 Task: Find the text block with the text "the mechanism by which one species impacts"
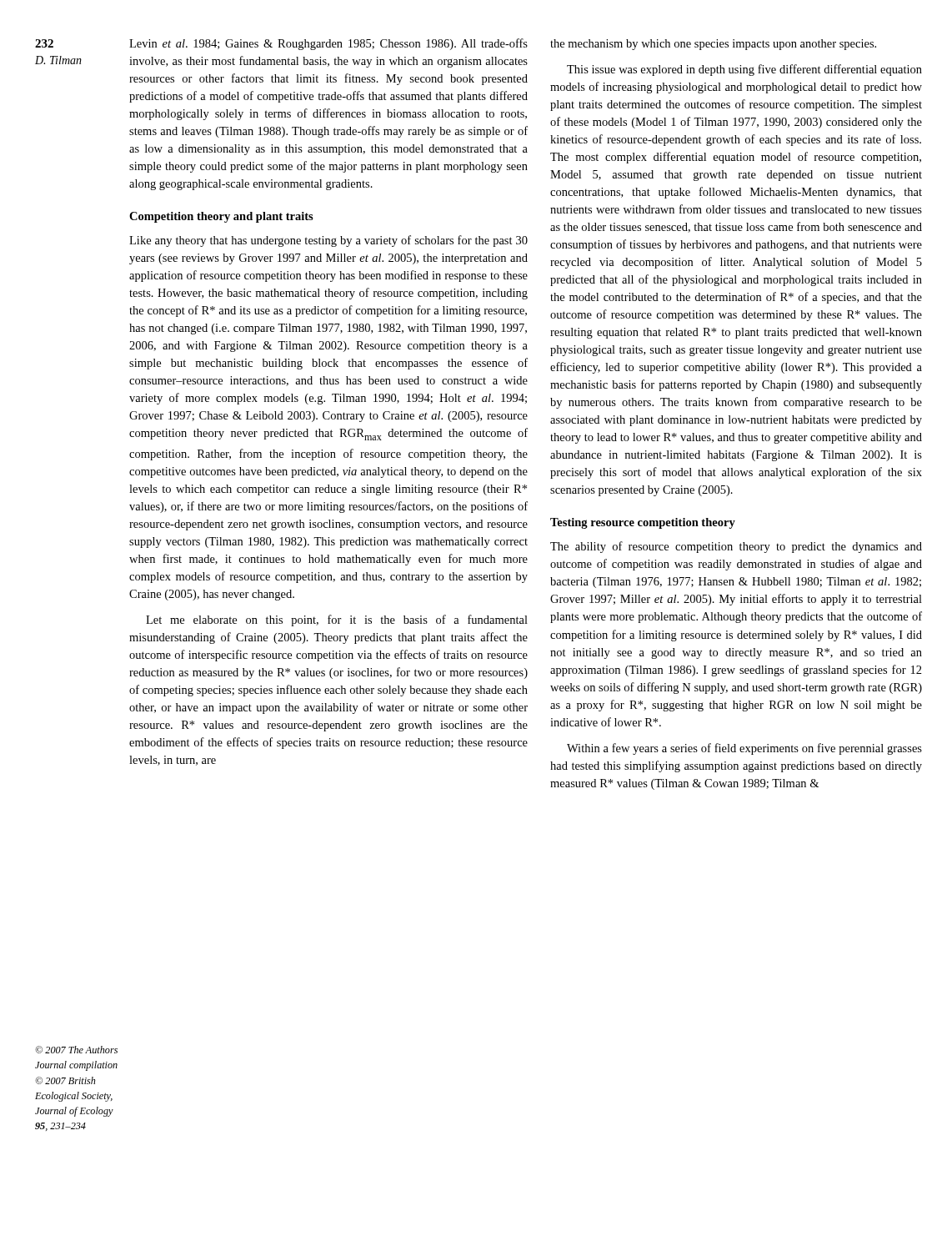pos(736,44)
